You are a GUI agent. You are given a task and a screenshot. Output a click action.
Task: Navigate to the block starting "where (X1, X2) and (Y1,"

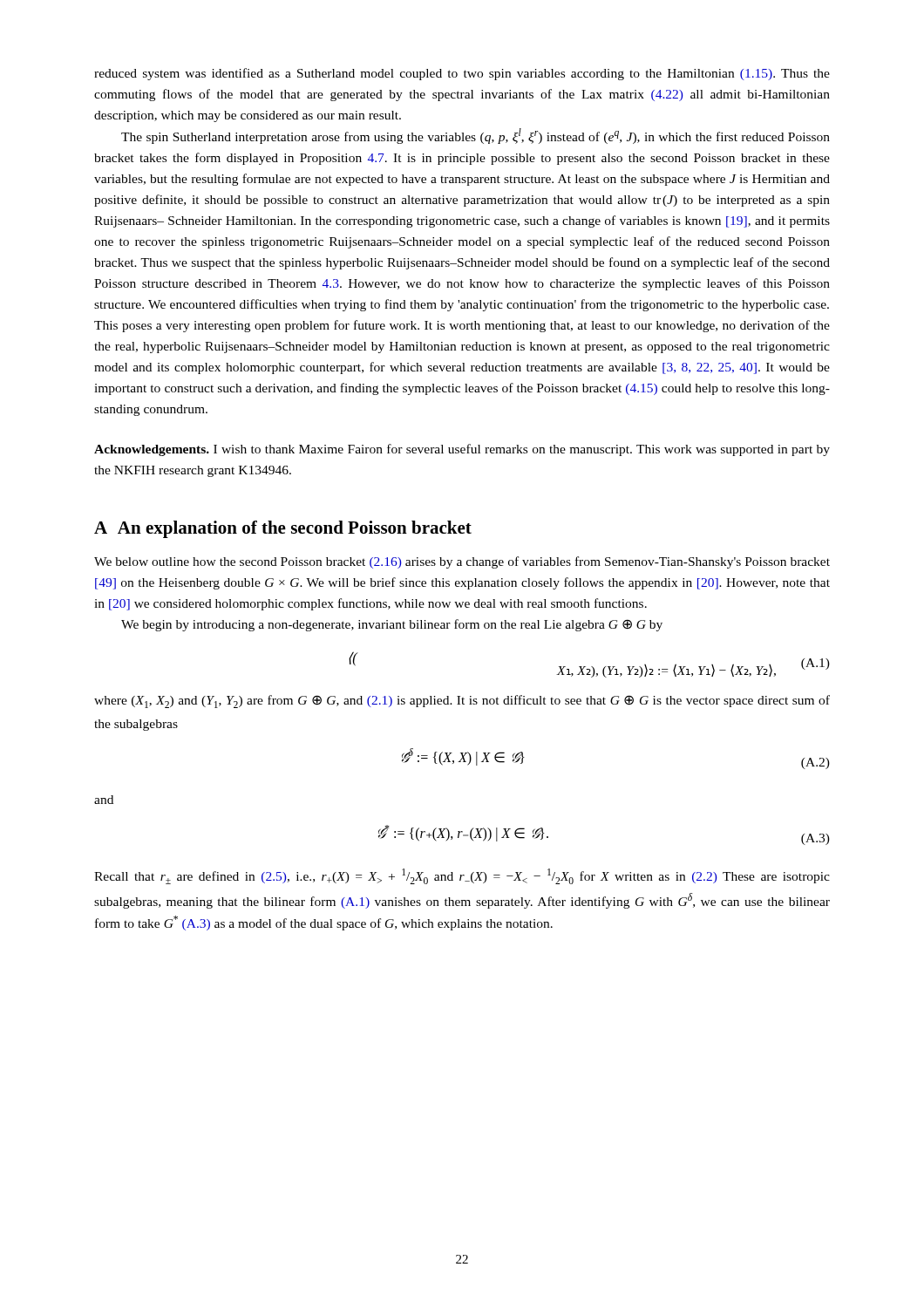(x=462, y=712)
